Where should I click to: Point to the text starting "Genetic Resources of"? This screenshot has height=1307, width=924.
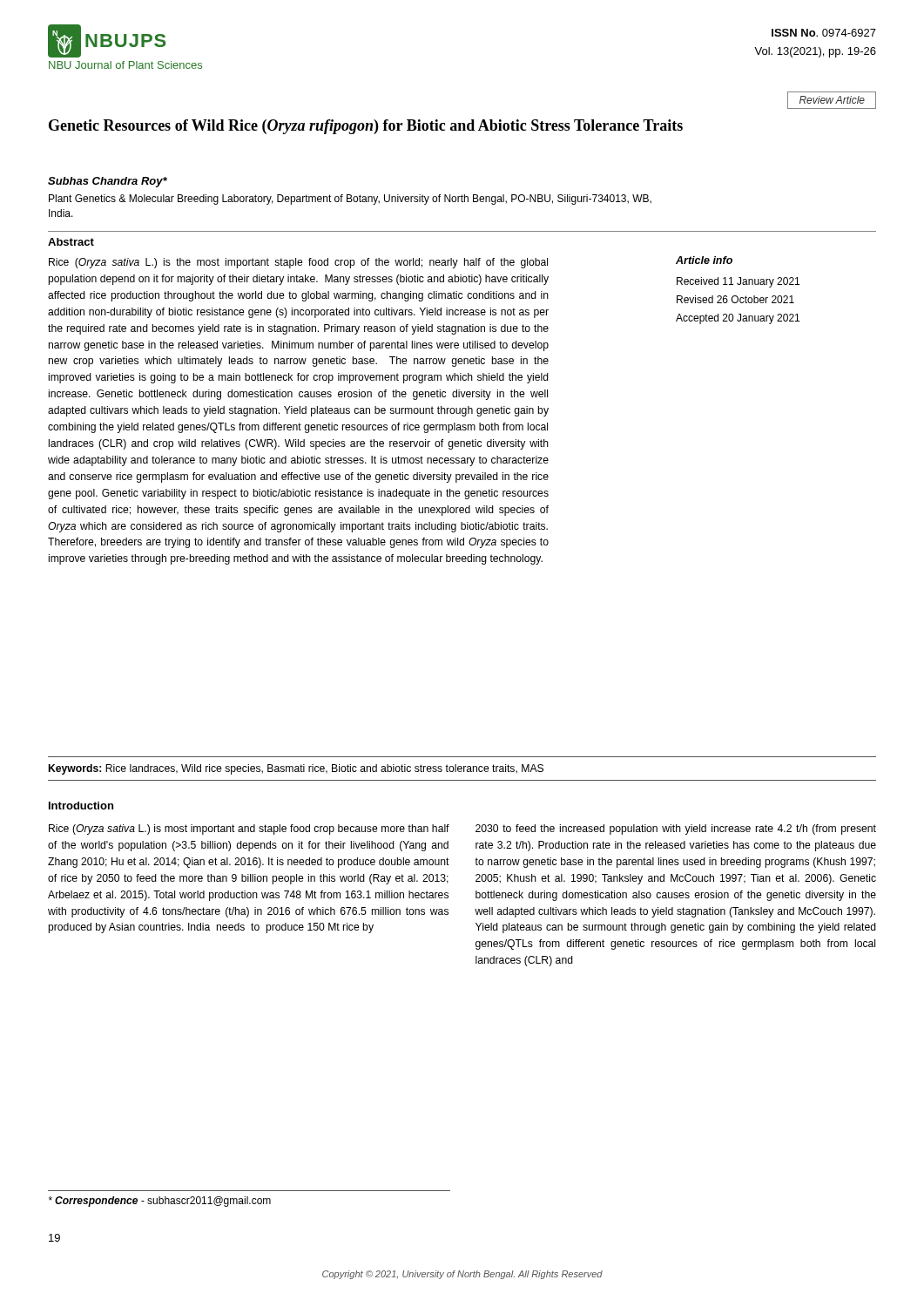(365, 125)
